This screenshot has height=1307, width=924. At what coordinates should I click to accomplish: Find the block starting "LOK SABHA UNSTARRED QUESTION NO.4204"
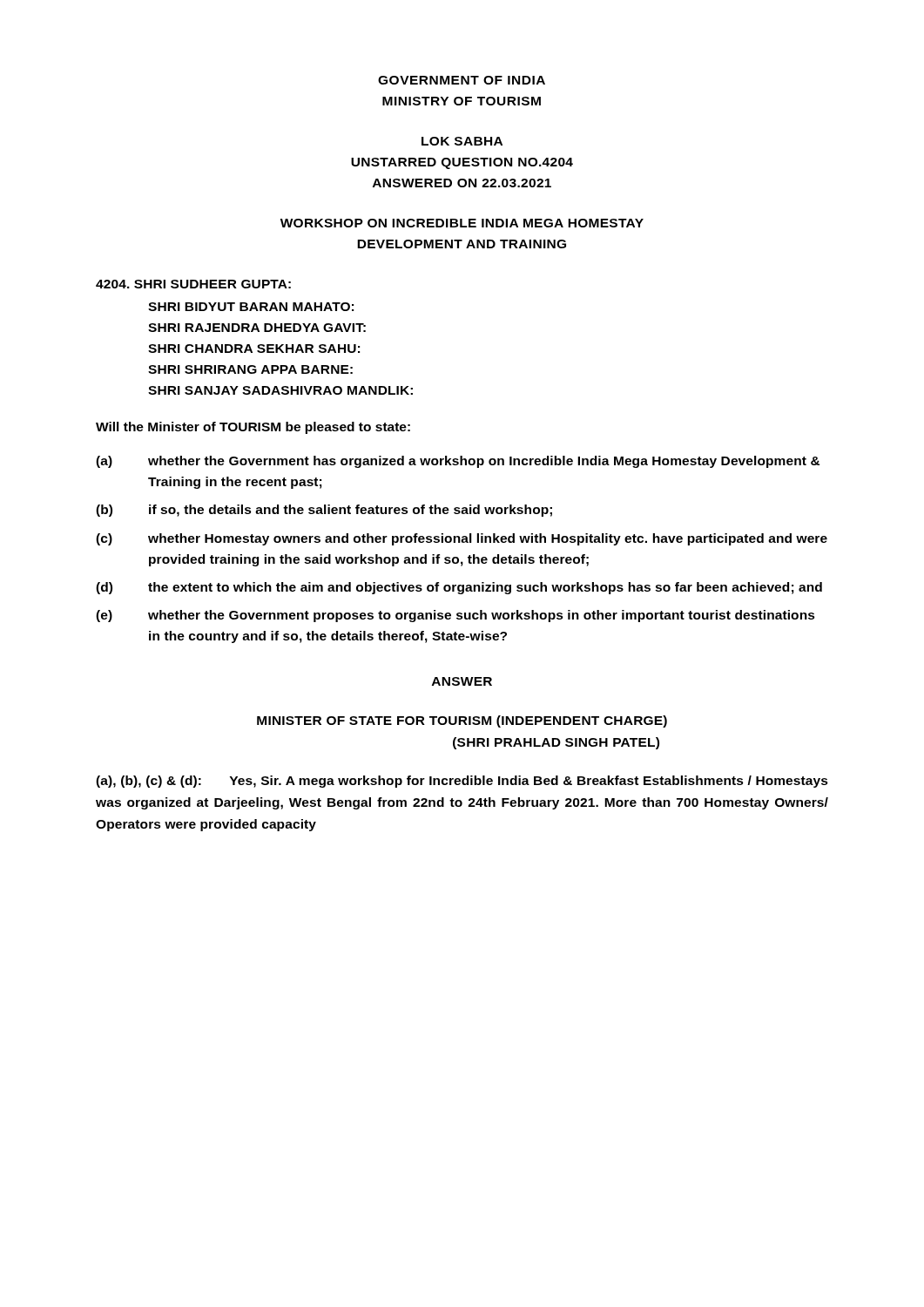[462, 162]
